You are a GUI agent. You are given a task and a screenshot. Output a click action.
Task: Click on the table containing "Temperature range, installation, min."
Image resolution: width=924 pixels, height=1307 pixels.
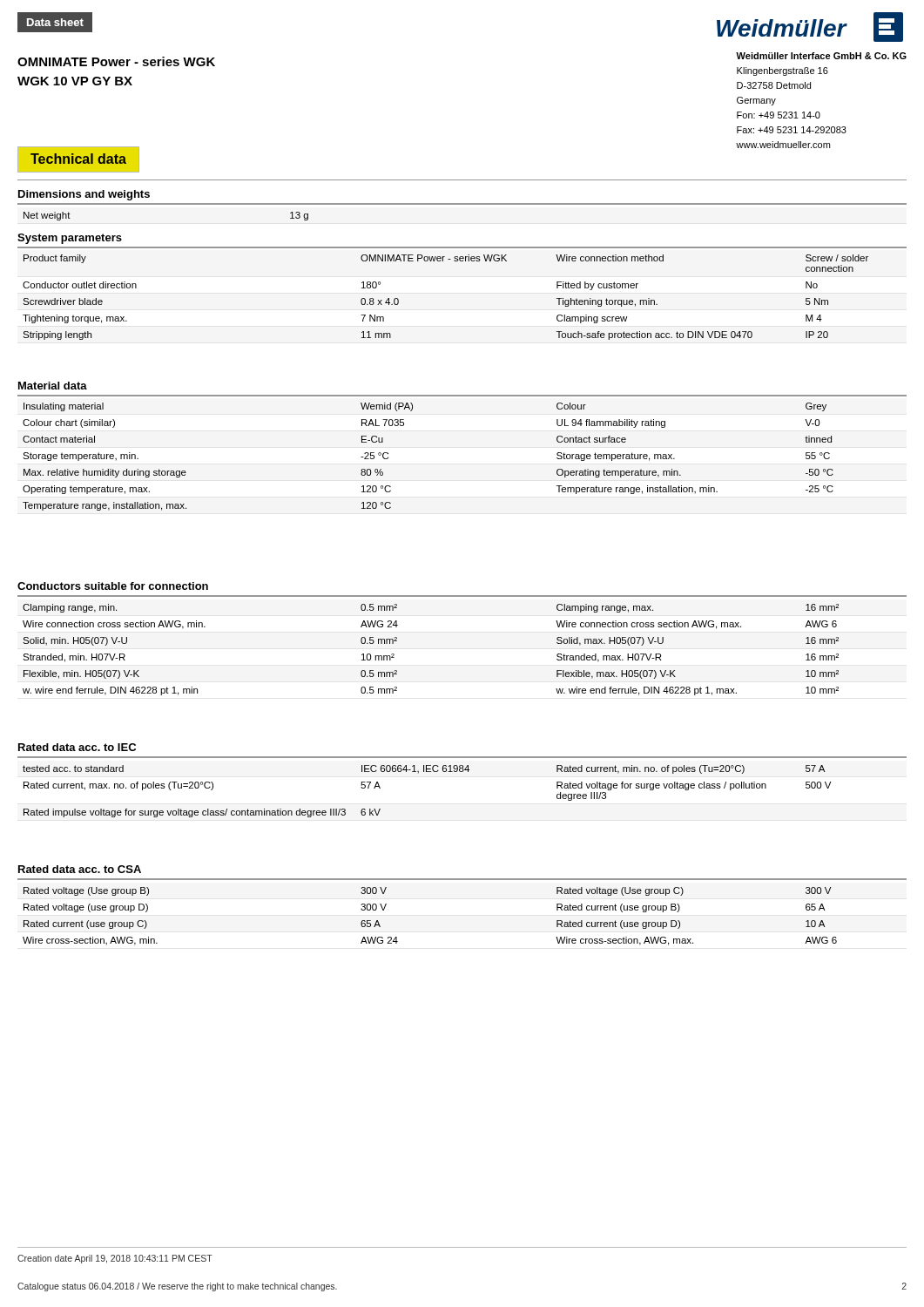pos(462,456)
